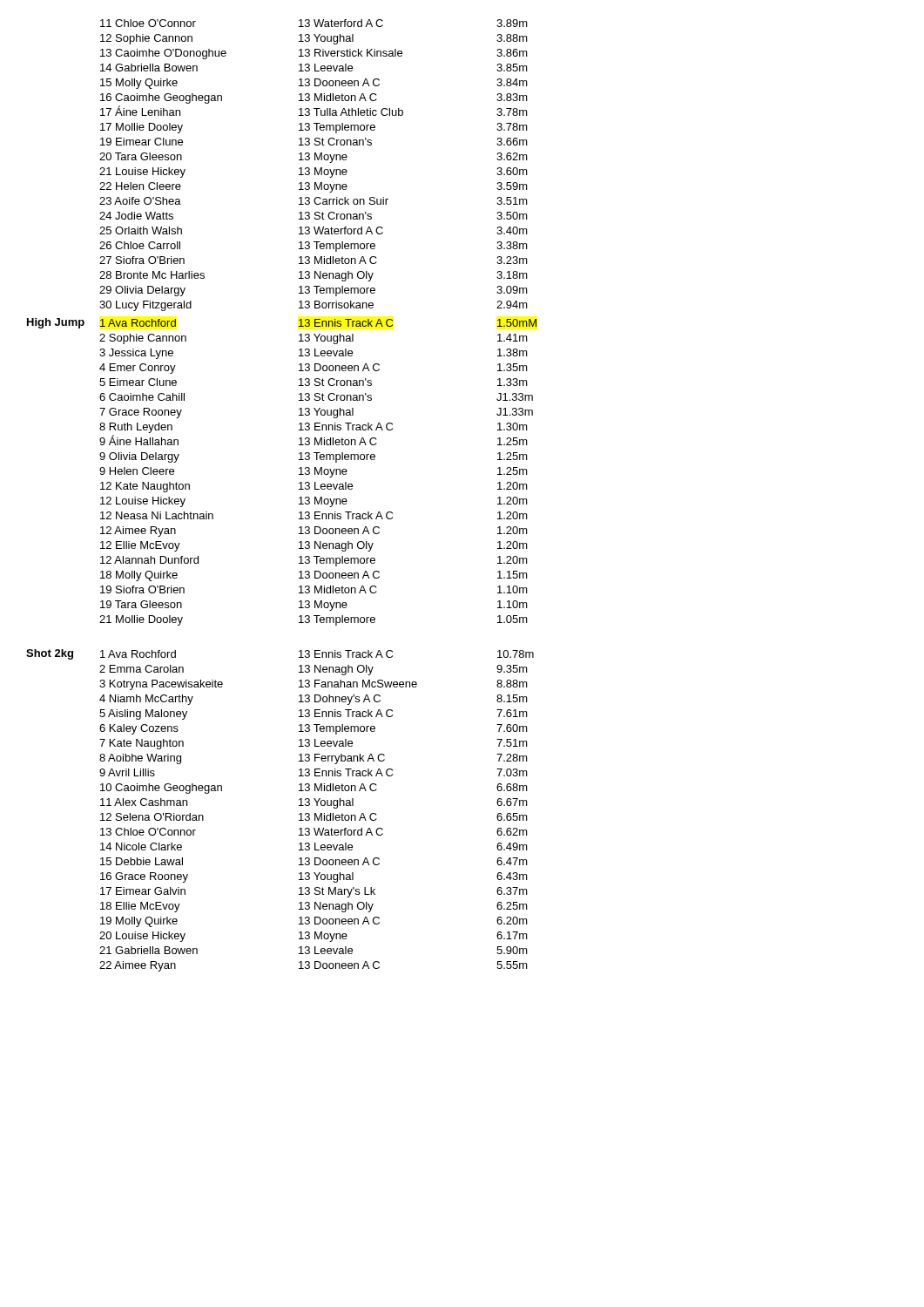This screenshot has height=1307, width=924.
Task: Where does it say "High Jump"?
Action: click(55, 322)
